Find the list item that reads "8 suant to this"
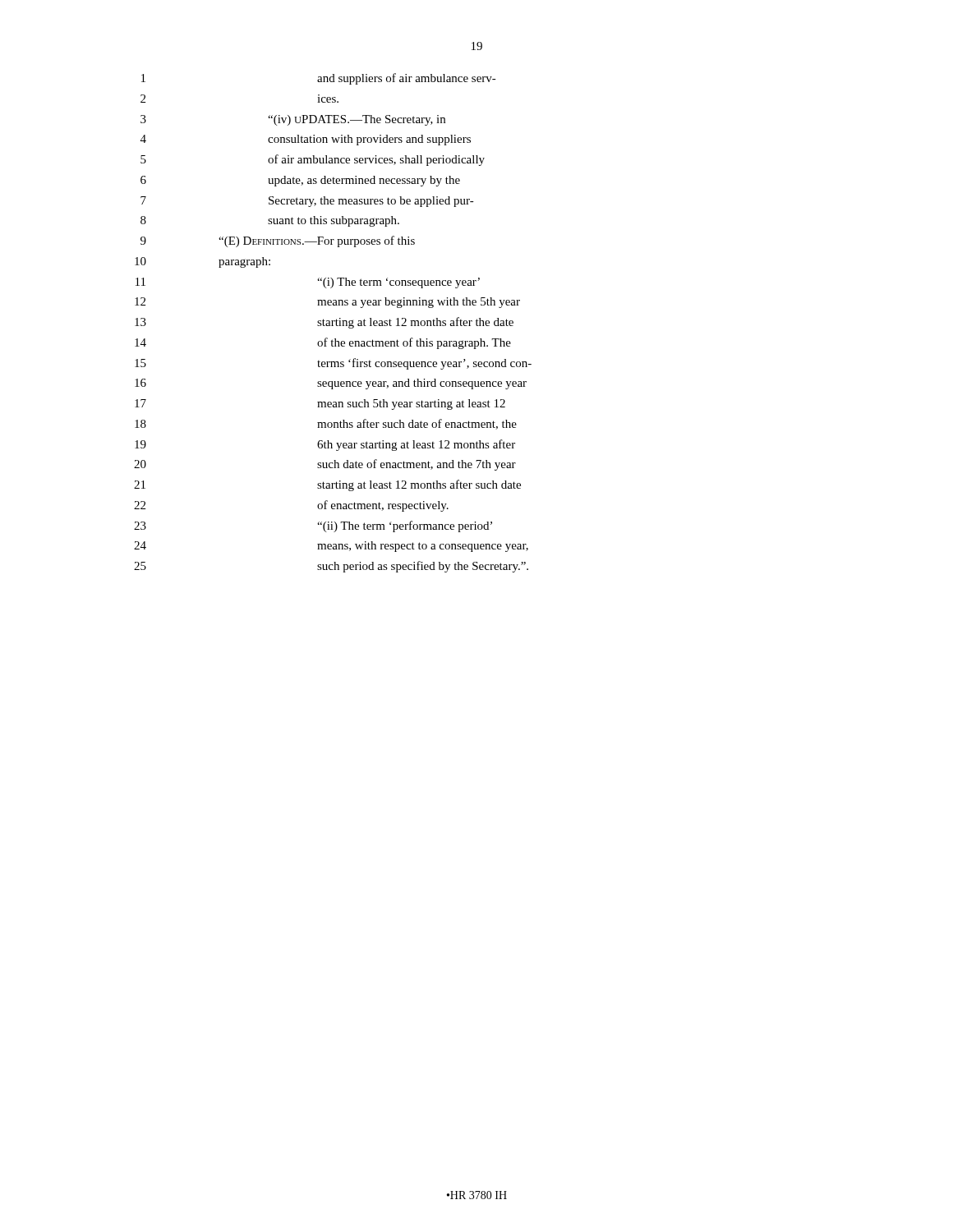Viewport: 953px width, 1232px height. (x=270, y=221)
